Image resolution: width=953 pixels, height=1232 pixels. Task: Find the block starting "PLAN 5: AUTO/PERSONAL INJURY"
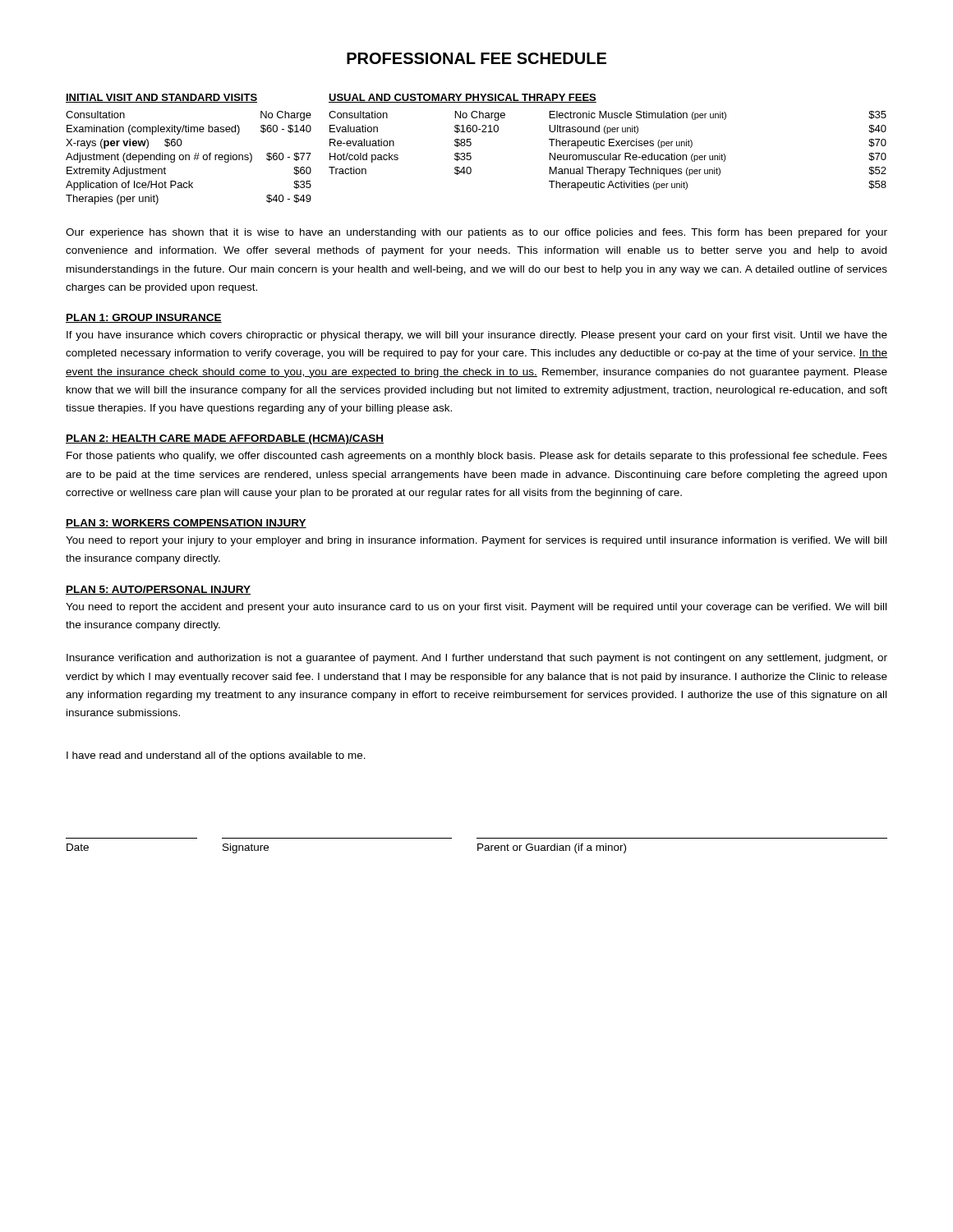tap(158, 589)
